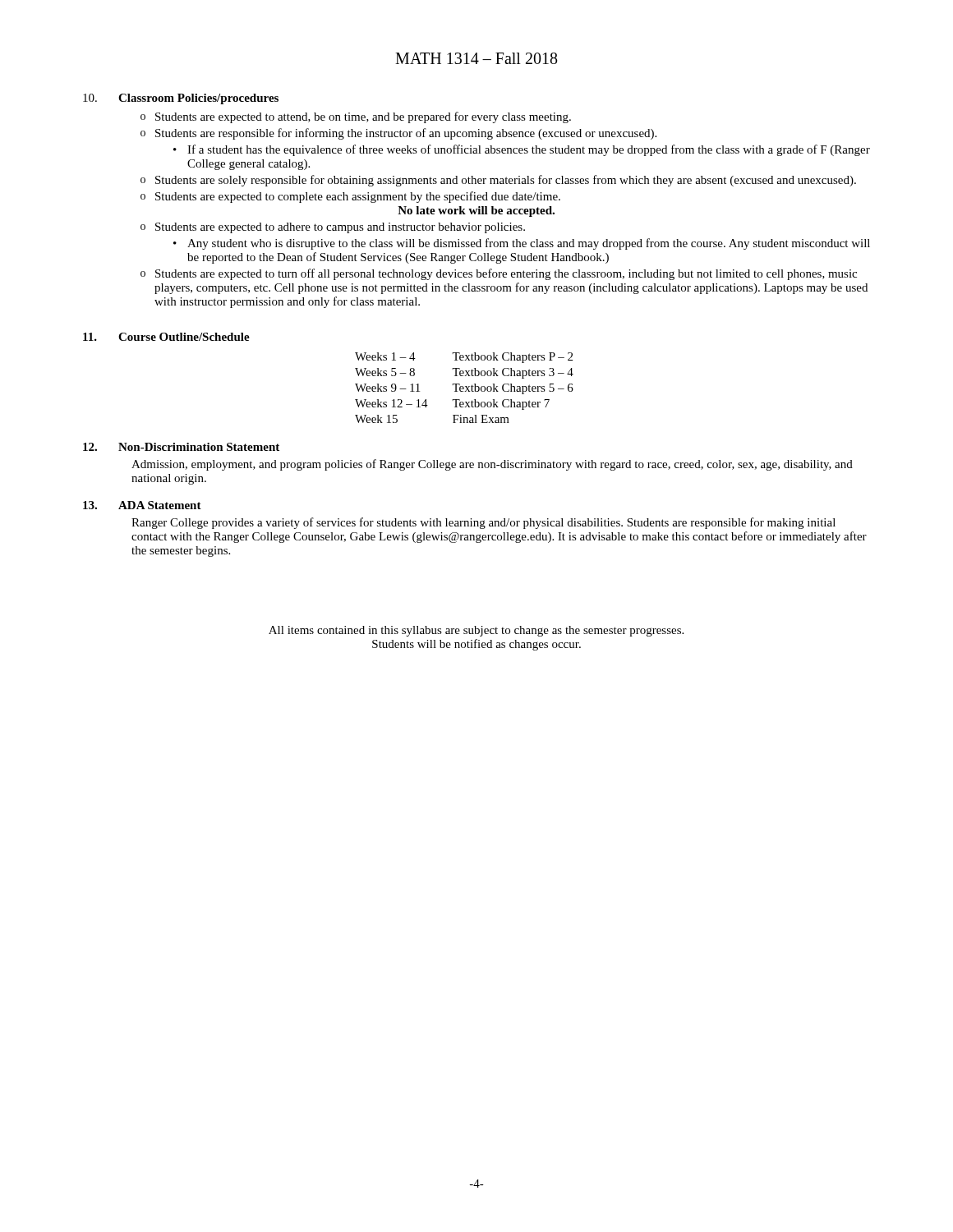Locate the text "11. Course Outline/Schedule"
This screenshot has width=953, height=1232.
click(166, 337)
